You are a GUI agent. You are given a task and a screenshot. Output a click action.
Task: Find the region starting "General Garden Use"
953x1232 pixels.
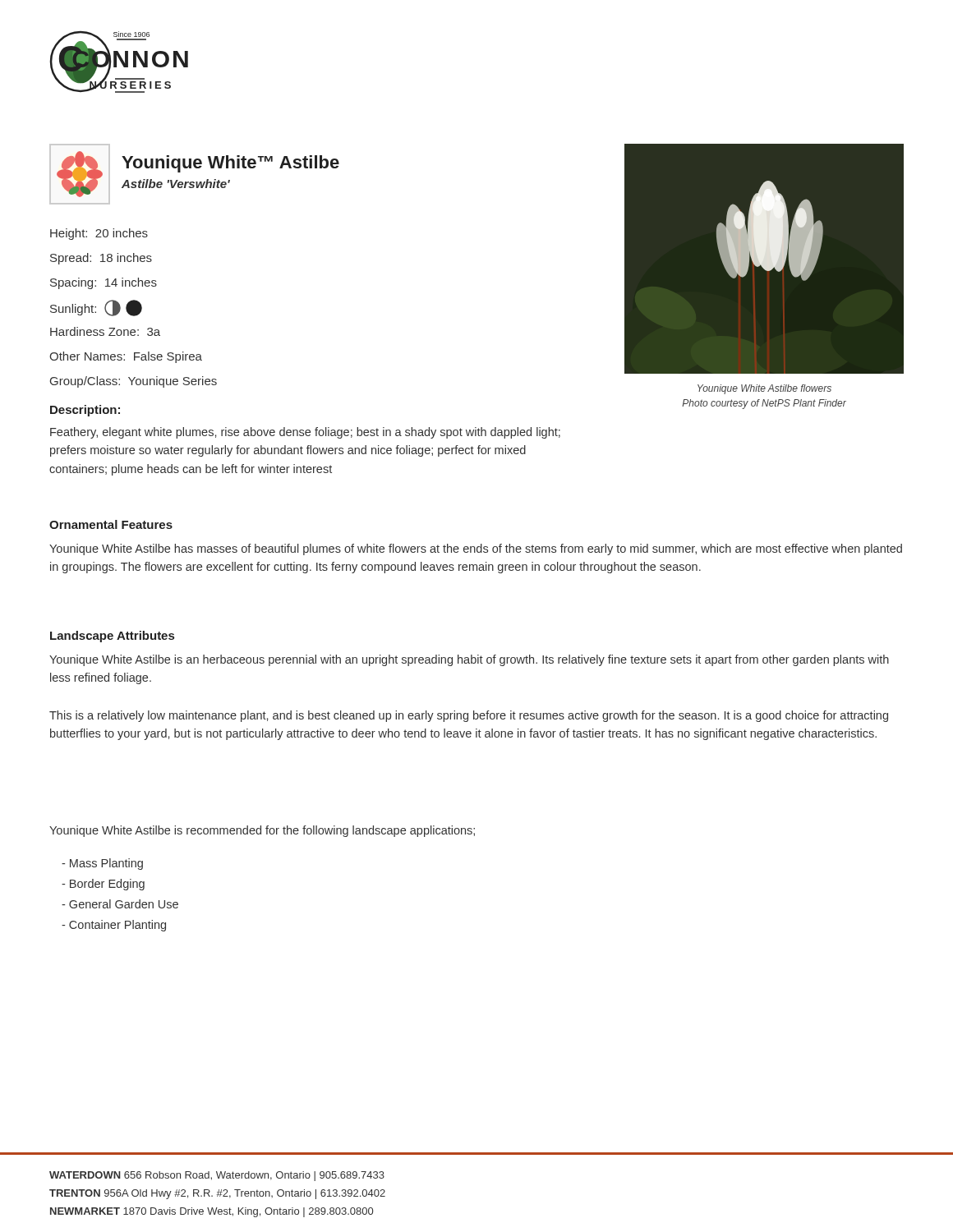(x=120, y=904)
